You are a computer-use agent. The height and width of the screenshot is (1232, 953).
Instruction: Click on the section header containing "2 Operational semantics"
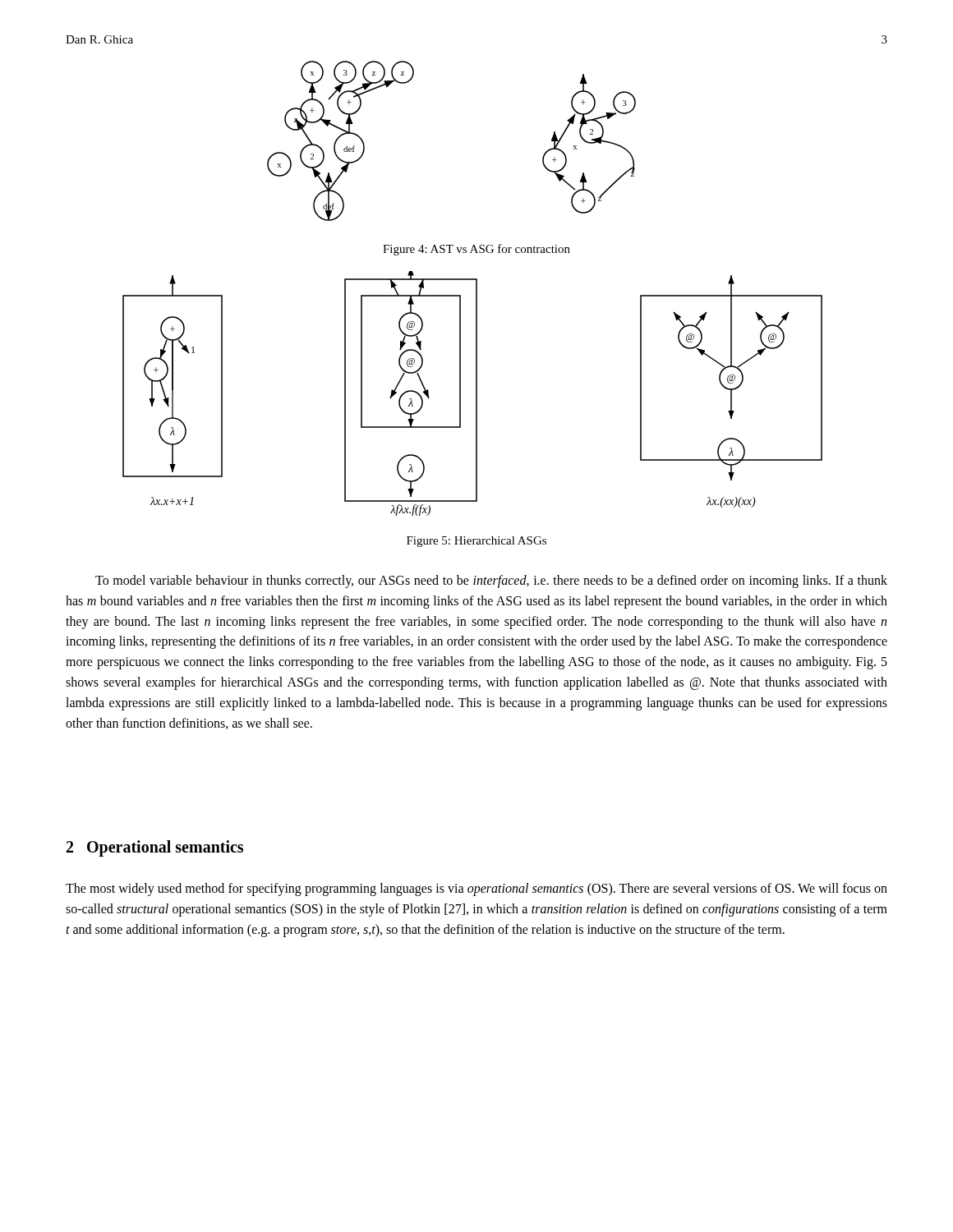click(155, 847)
